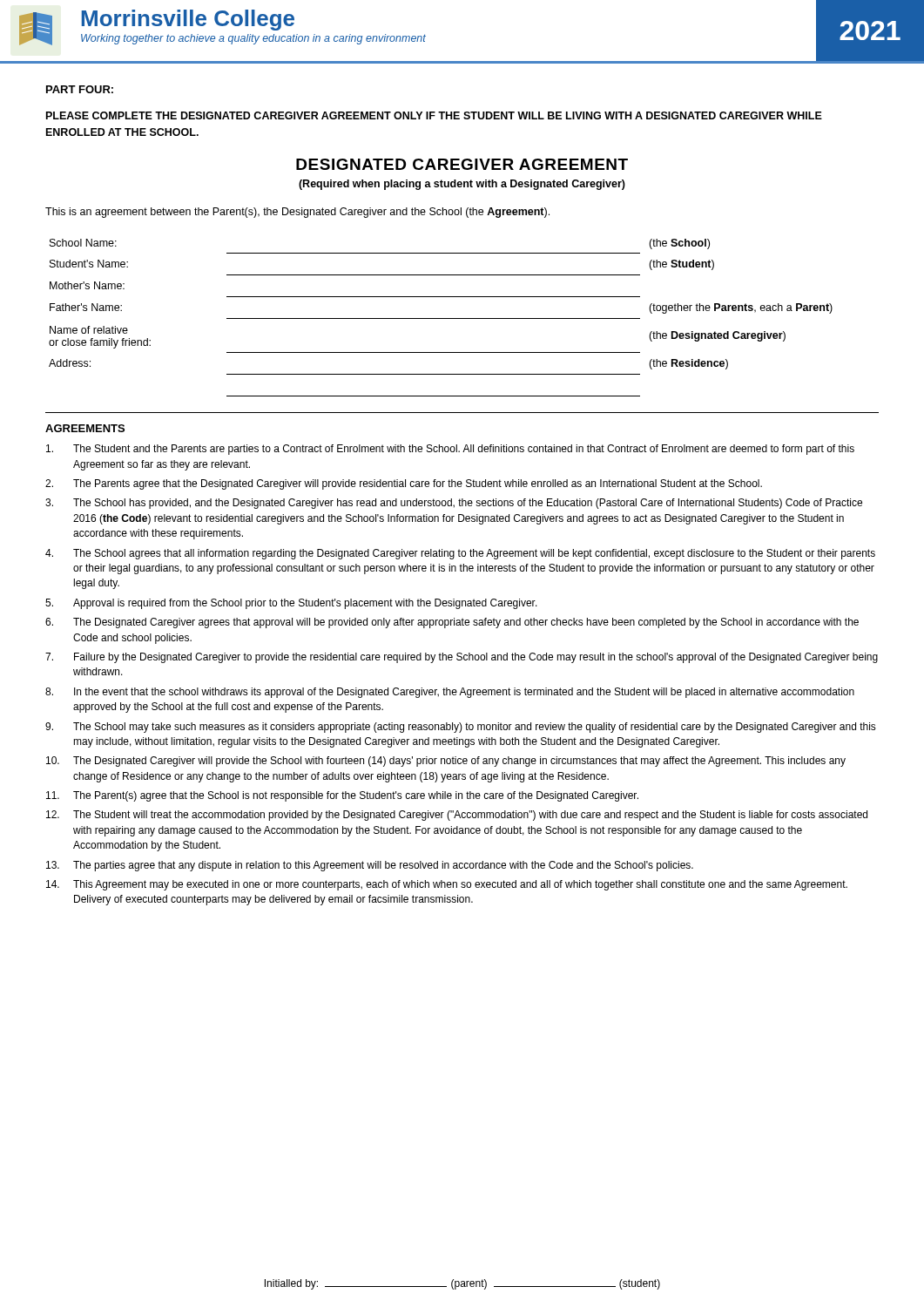
Task: Point to the block beginning "10. The Designated Caregiver will provide the"
Action: point(462,769)
